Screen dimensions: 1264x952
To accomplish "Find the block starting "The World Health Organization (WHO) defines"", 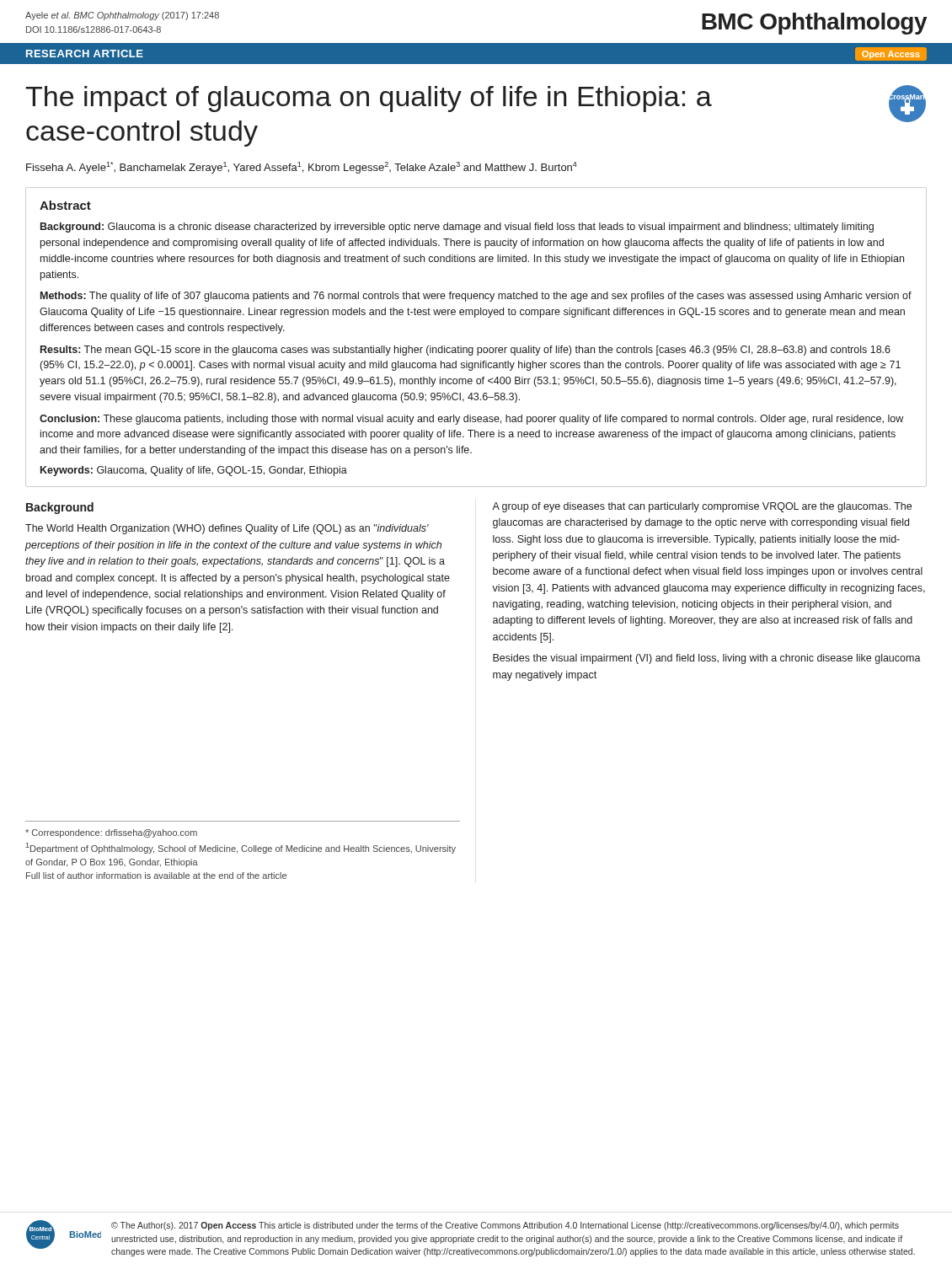I will 242,578.
